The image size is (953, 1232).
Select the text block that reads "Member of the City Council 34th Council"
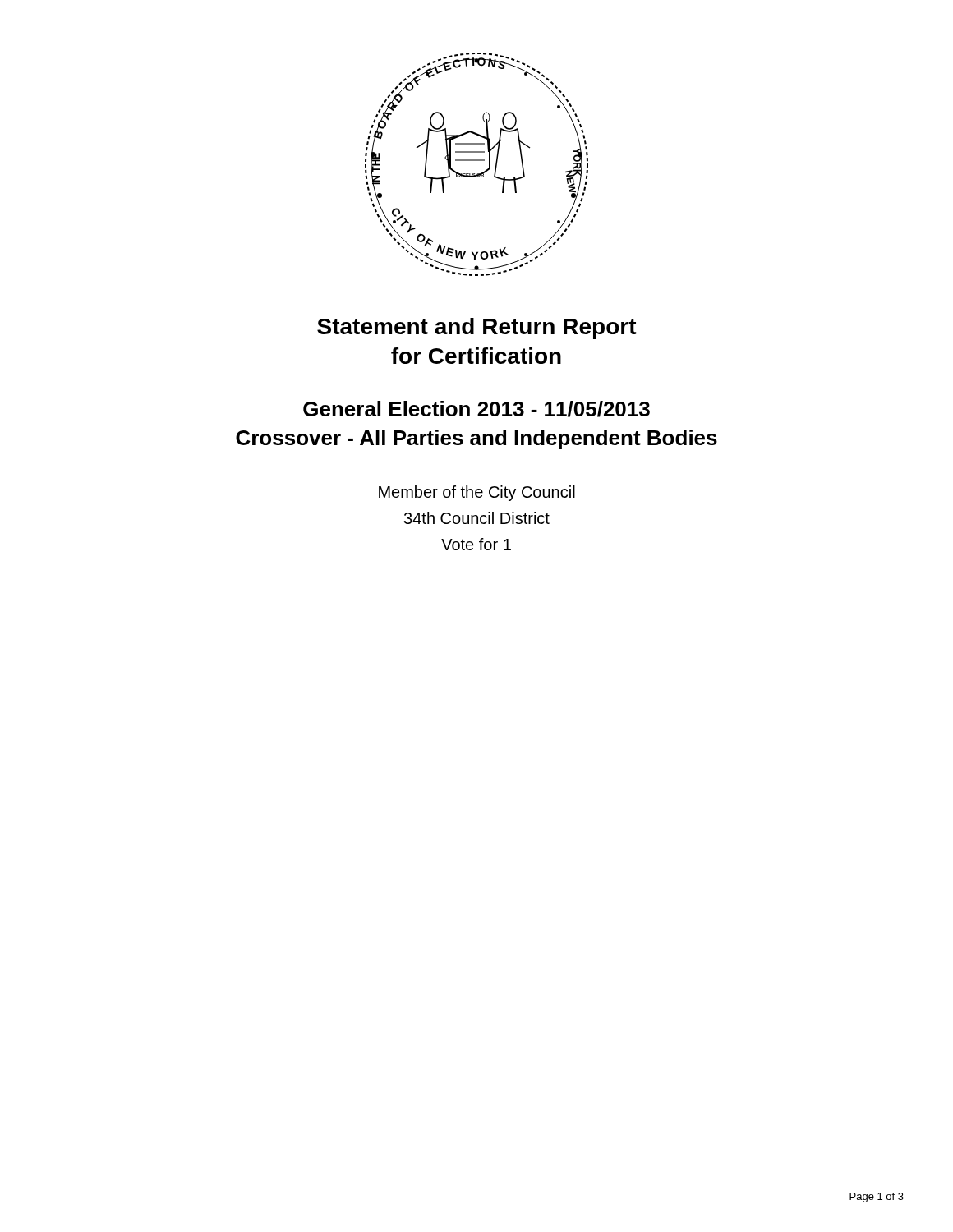point(476,518)
